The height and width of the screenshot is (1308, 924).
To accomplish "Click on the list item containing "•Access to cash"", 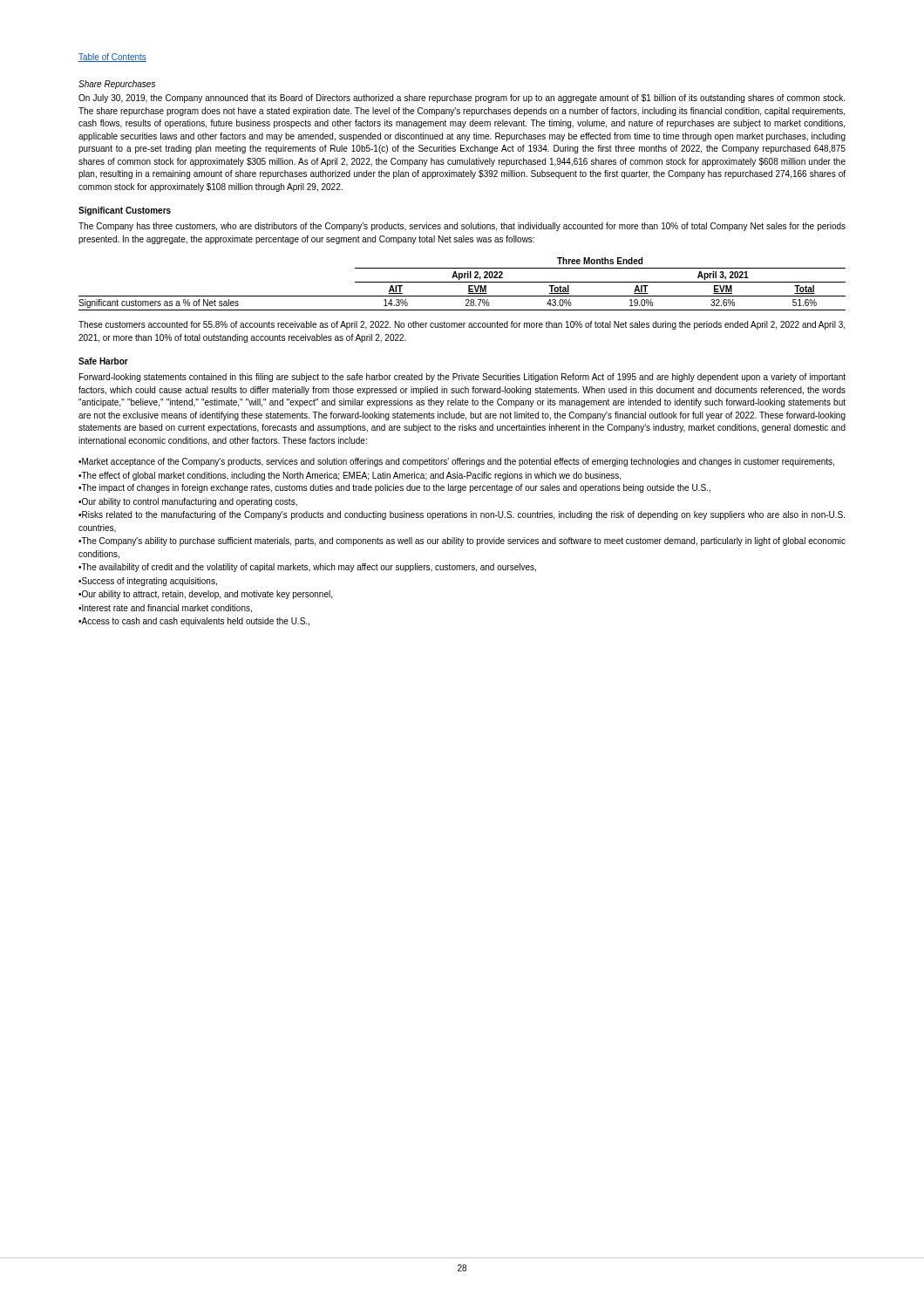I will tap(194, 621).
